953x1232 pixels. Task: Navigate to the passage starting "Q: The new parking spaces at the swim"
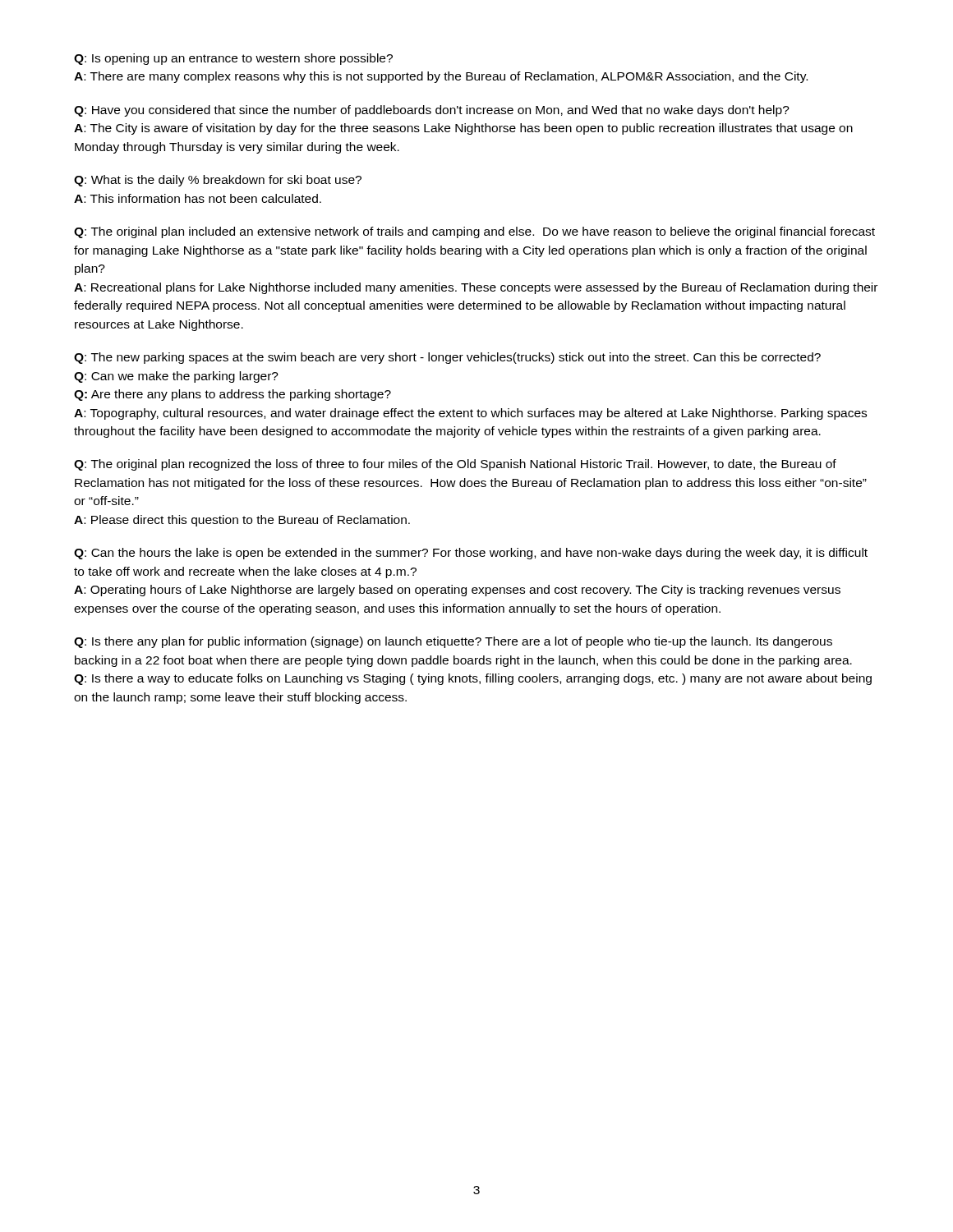(x=447, y=358)
